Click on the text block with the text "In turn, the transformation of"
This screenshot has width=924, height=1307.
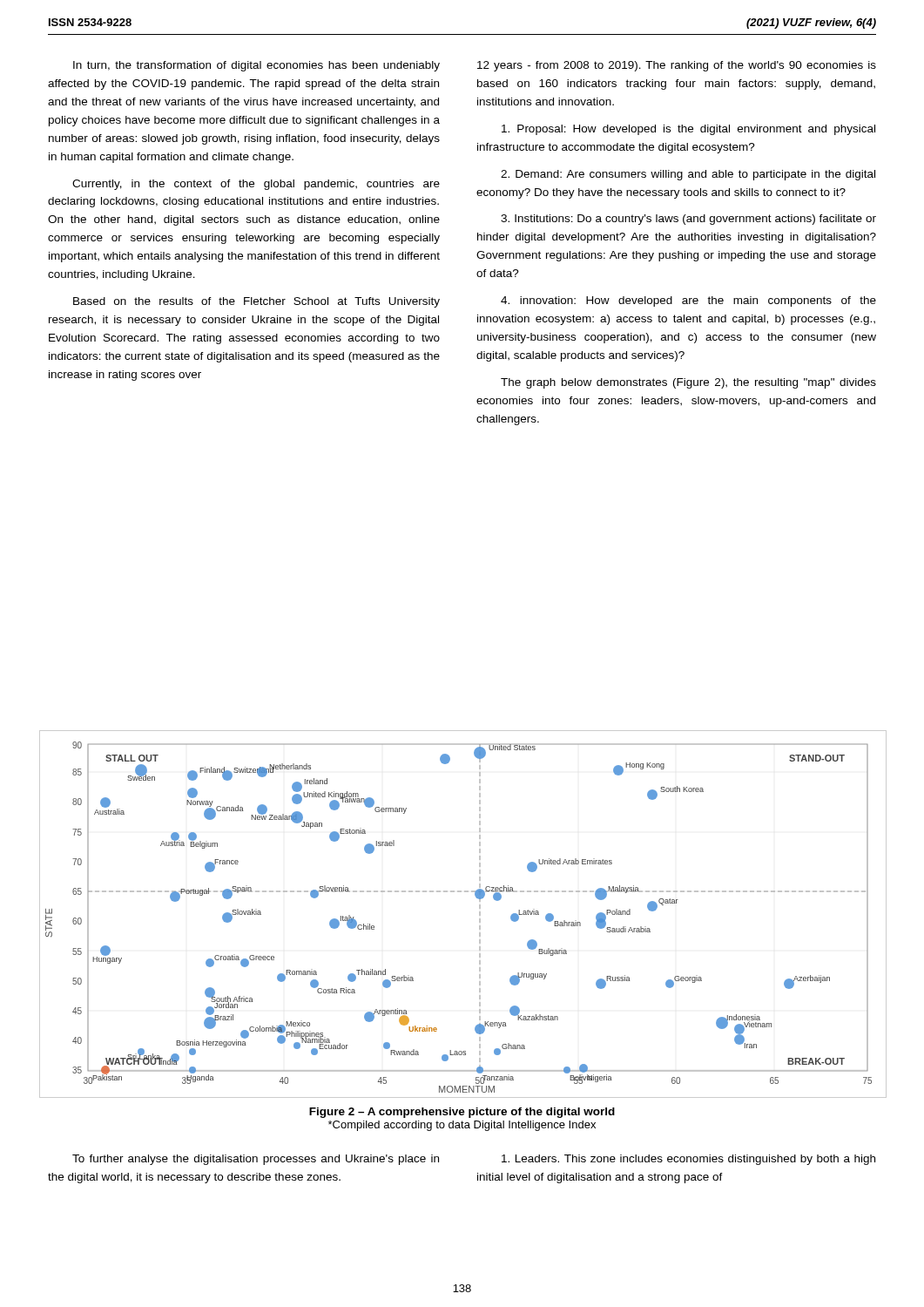tap(244, 220)
